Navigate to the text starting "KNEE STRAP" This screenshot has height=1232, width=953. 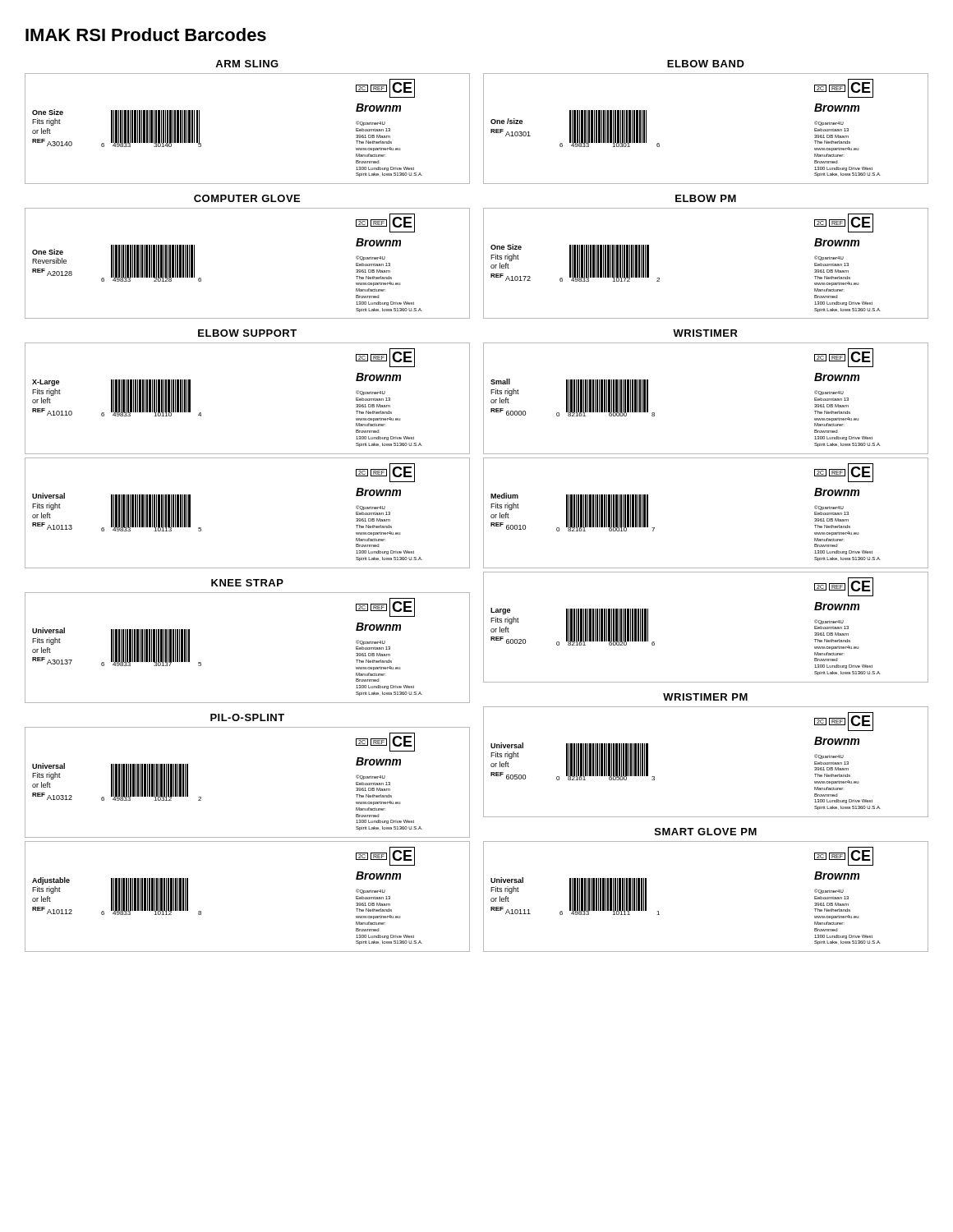click(247, 582)
